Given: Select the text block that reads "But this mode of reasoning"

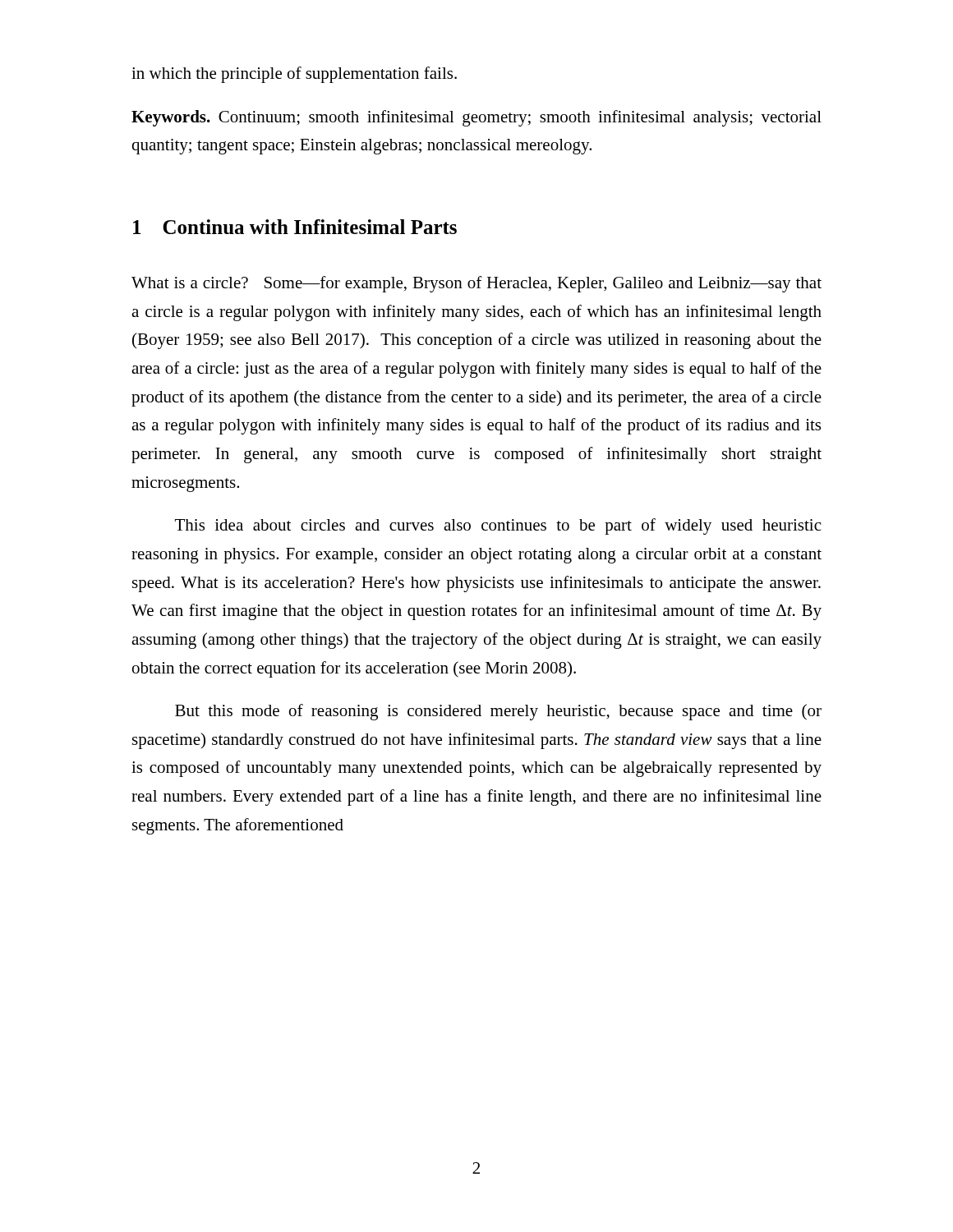Looking at the screenshot, I should 476,767.
